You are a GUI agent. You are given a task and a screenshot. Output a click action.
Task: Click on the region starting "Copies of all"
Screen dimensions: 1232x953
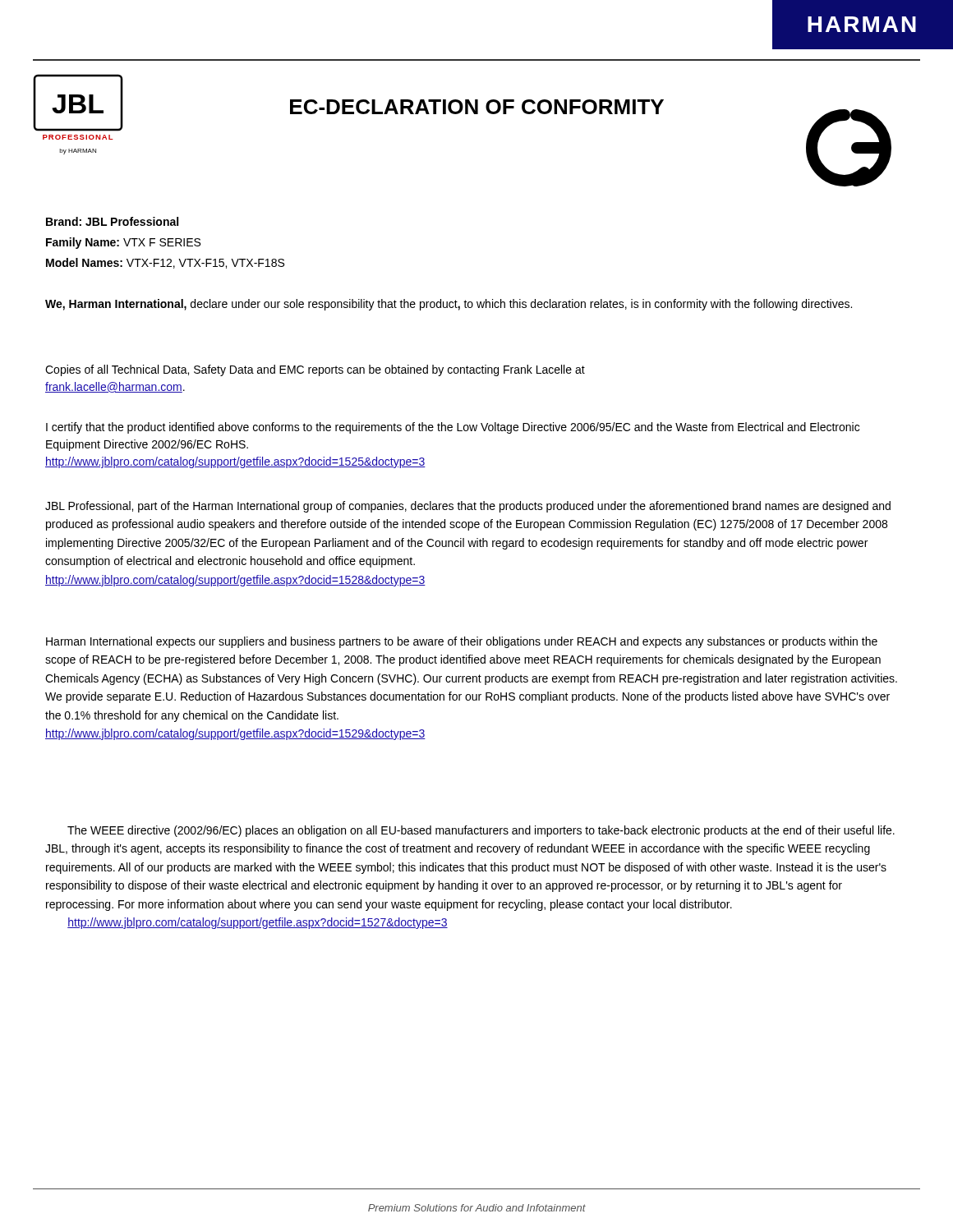pyautogui.click(x=315, y=378)
